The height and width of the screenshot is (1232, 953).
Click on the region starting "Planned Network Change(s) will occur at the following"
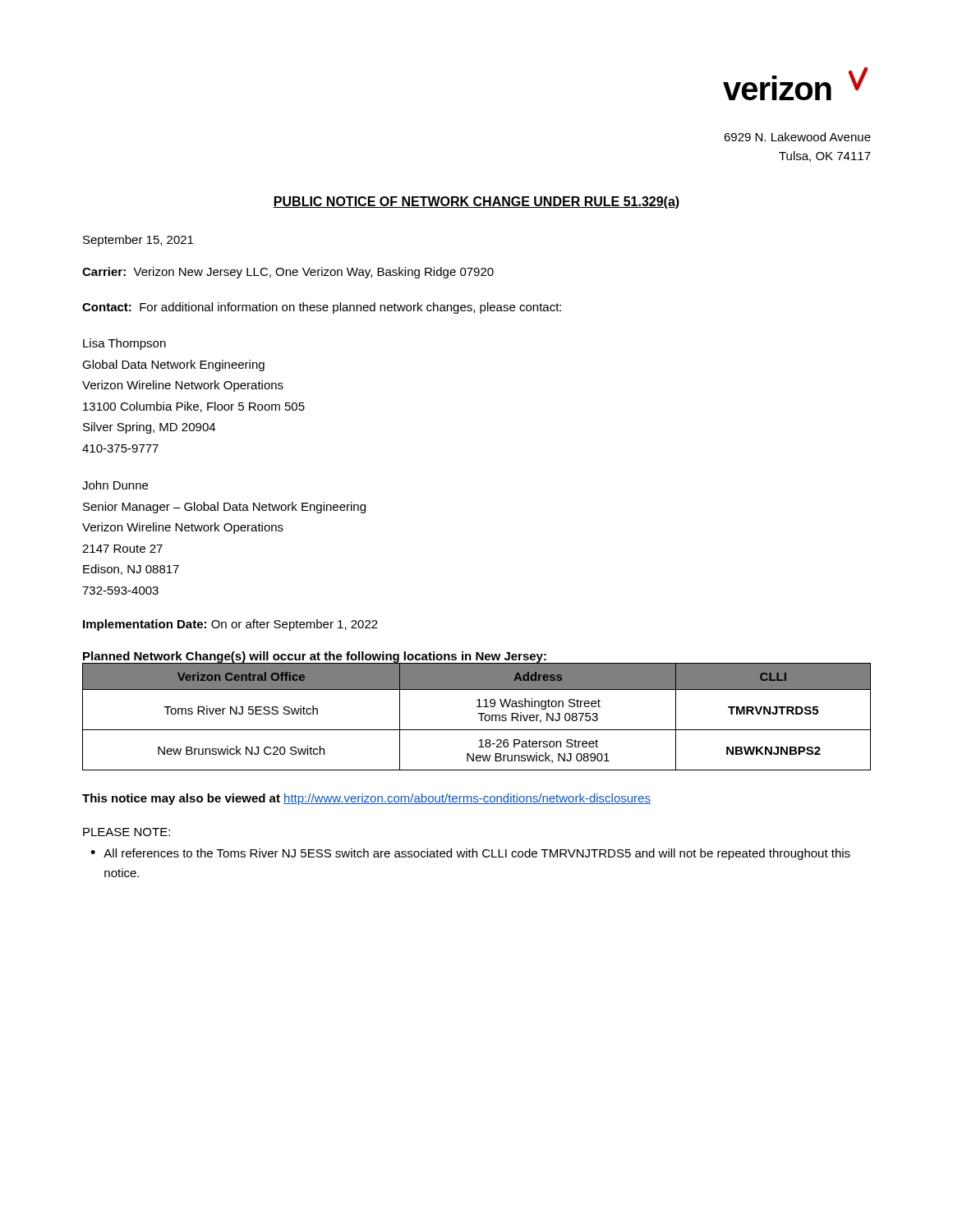[315, 656]
